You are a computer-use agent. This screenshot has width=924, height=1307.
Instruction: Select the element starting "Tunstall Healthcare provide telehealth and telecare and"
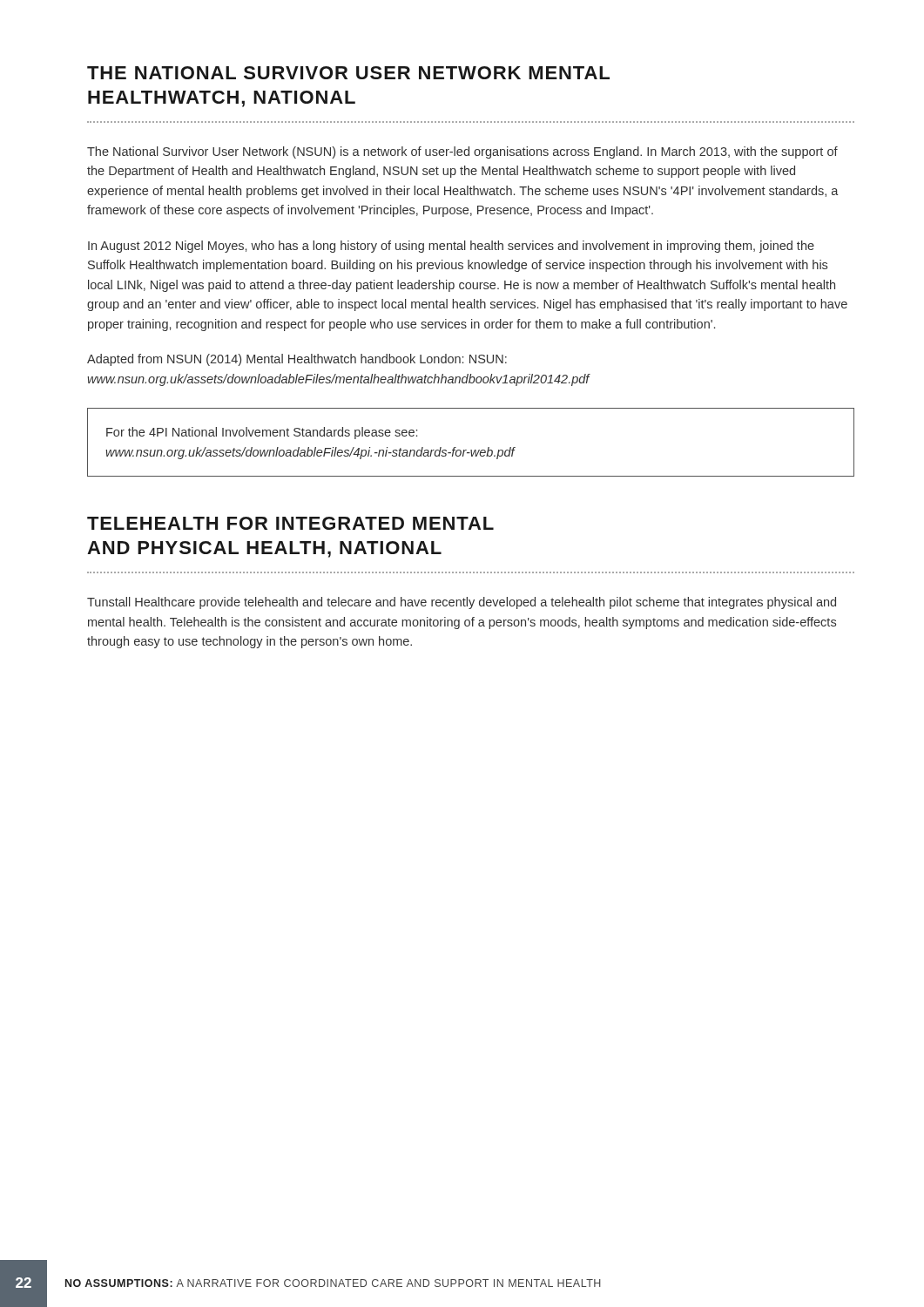pos(471,622)
